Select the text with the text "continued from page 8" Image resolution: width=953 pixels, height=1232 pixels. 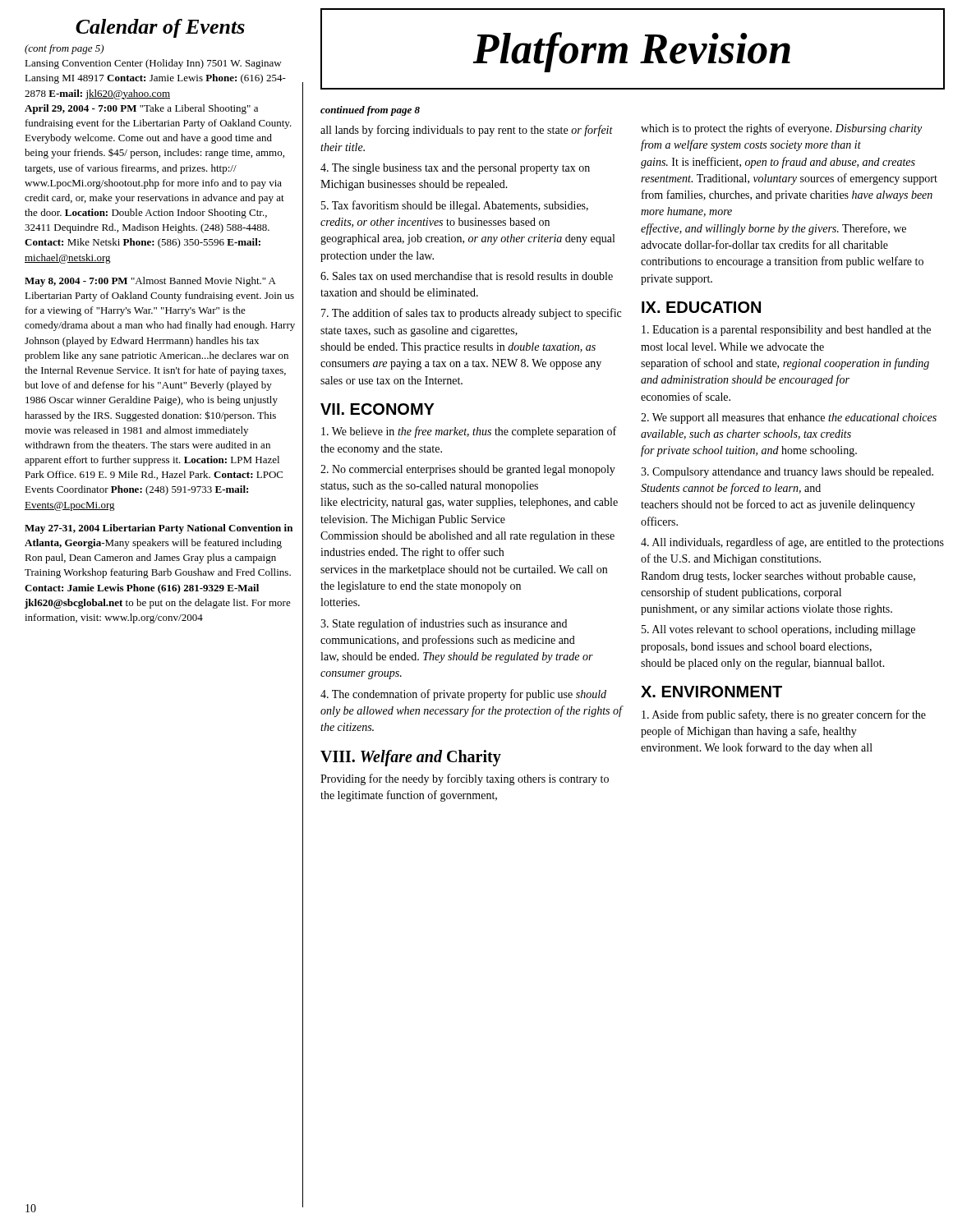click(x=370, y=110)
